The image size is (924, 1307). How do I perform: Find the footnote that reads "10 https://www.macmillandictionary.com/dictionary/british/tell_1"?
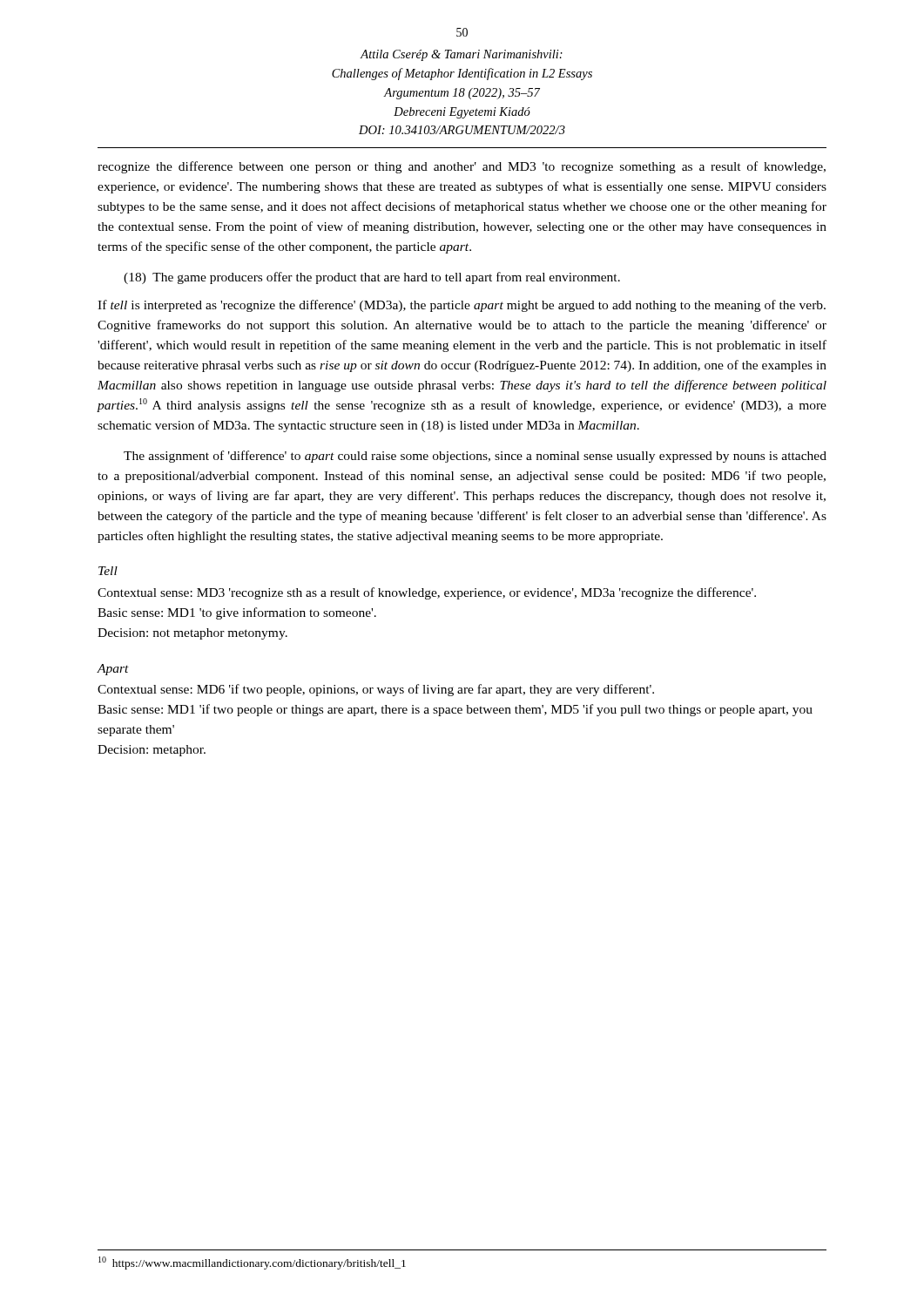click(252, 1263)
